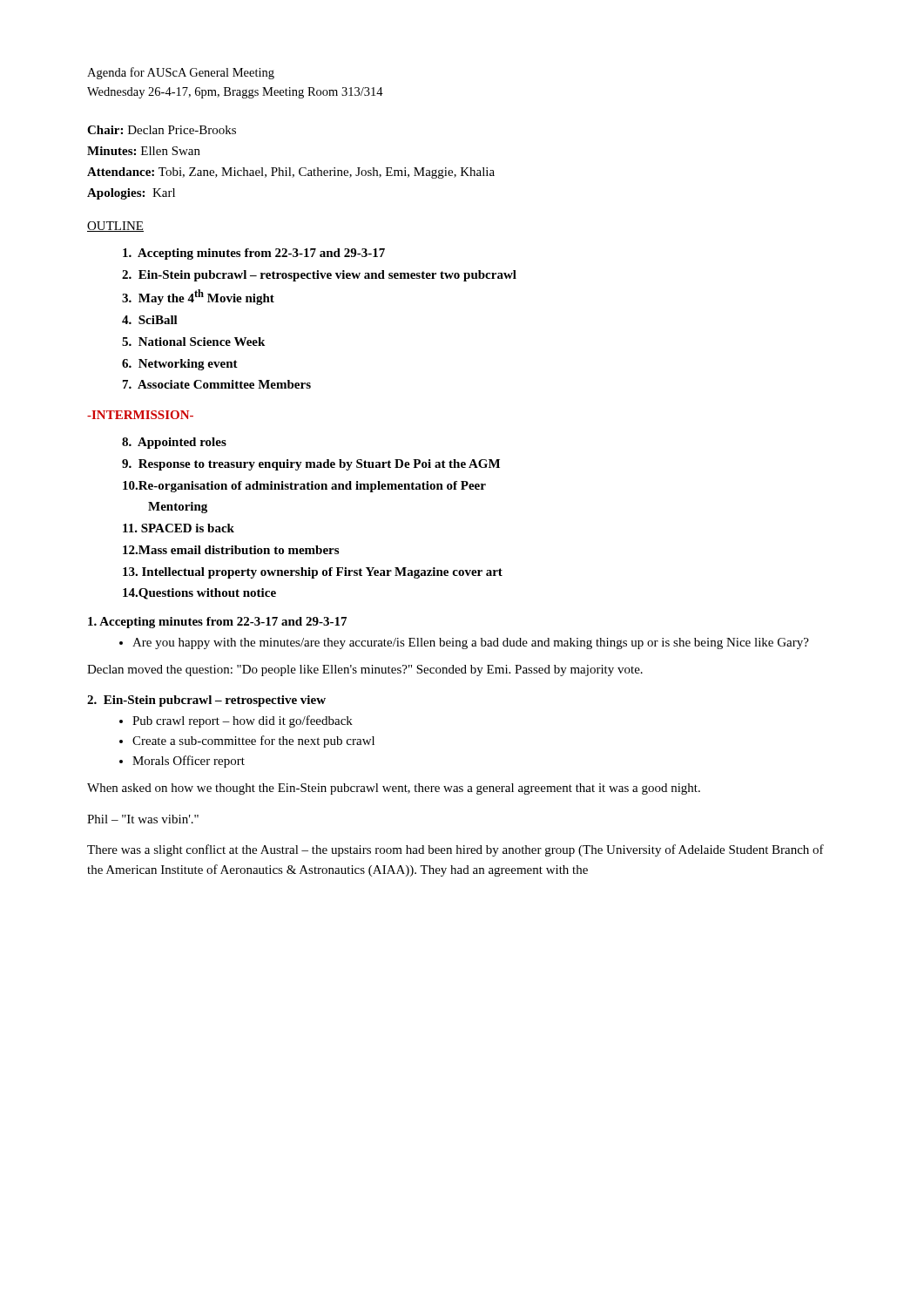
Task: Locate the list item containing "Accepting minutes from 22-3-17"
Action: pyautogui.click(x=254, y=253)
